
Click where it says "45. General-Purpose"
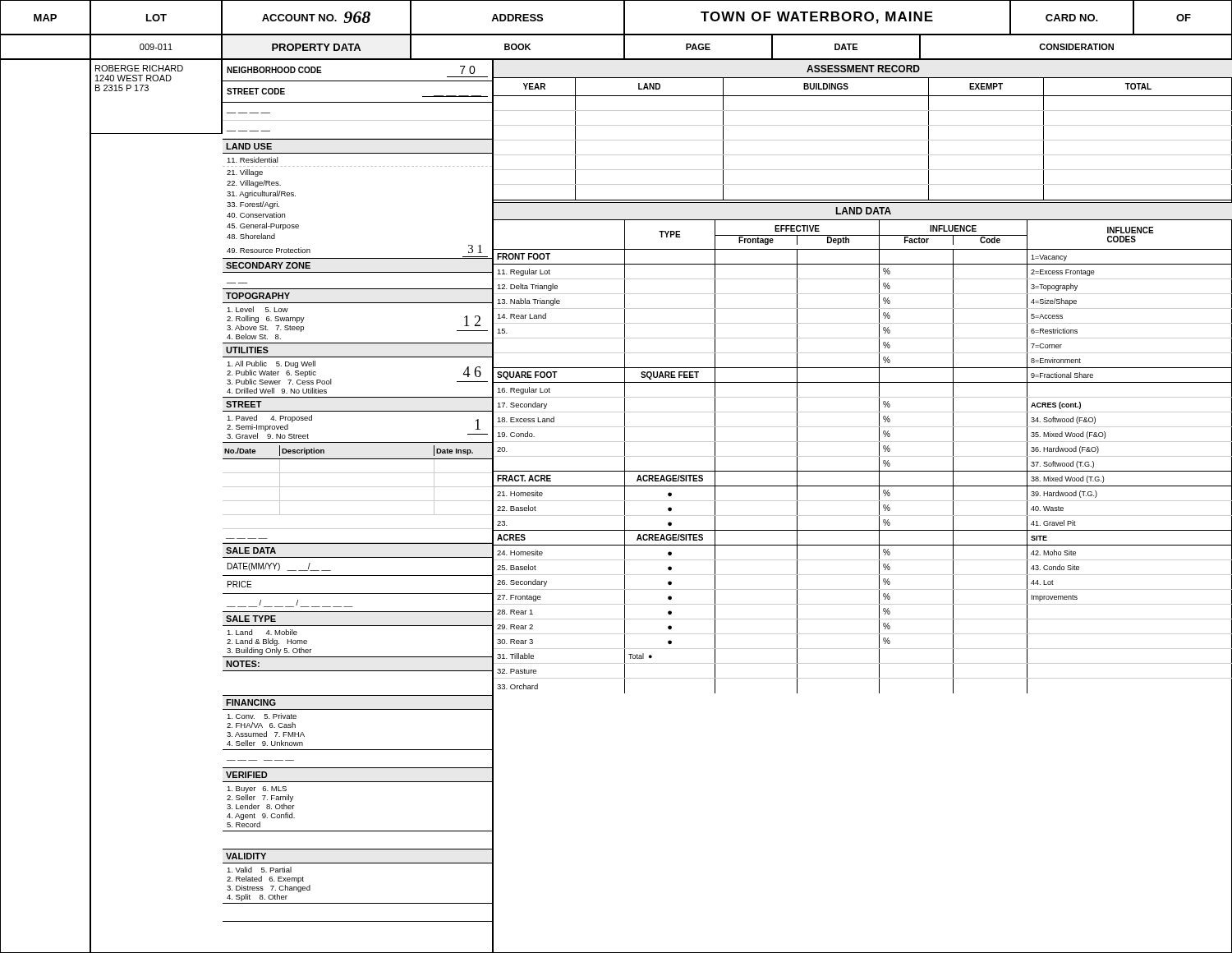[263, 226]
